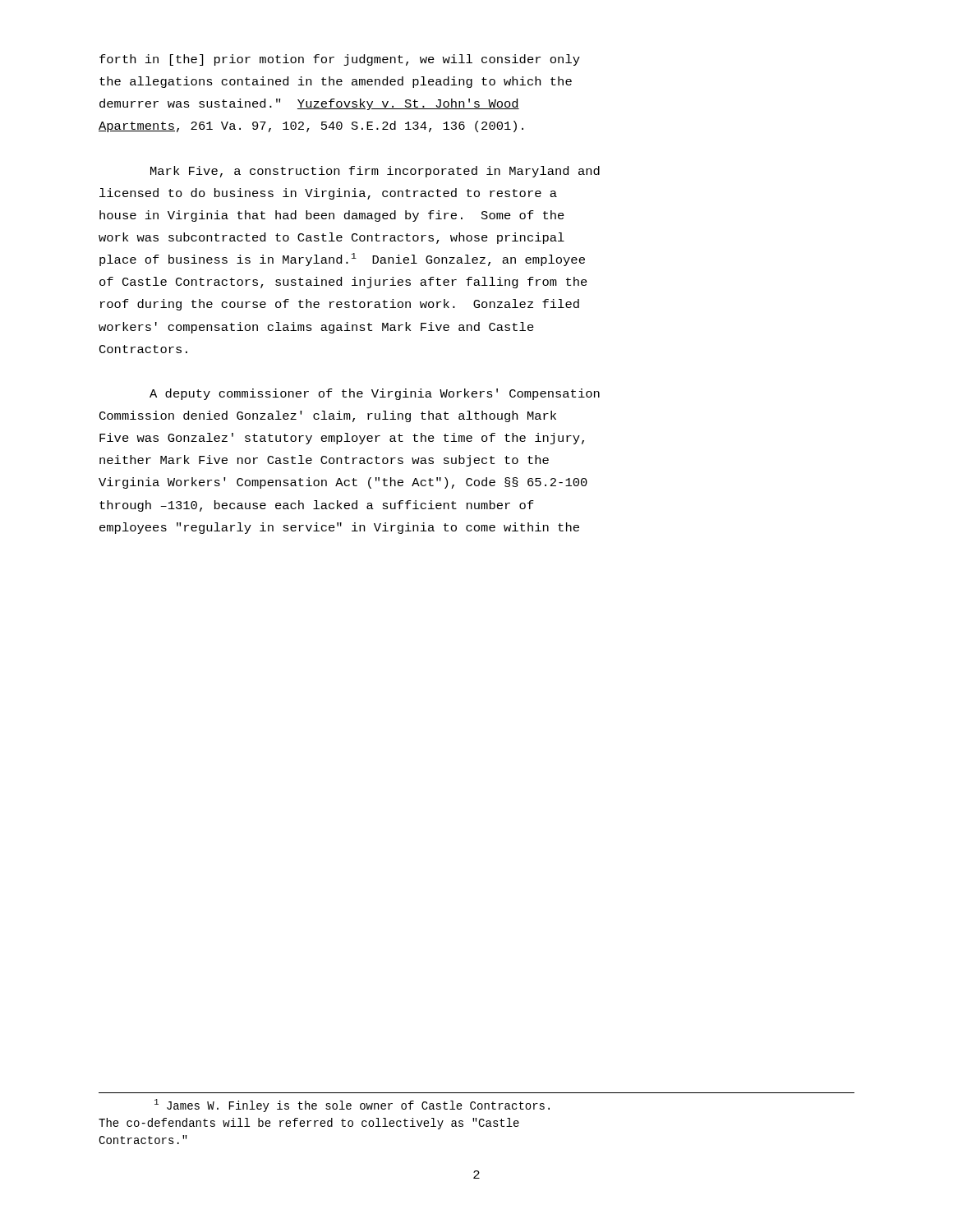
Task: Locate the text block that says "Mark Five, a"
Action: pos(349,261)
